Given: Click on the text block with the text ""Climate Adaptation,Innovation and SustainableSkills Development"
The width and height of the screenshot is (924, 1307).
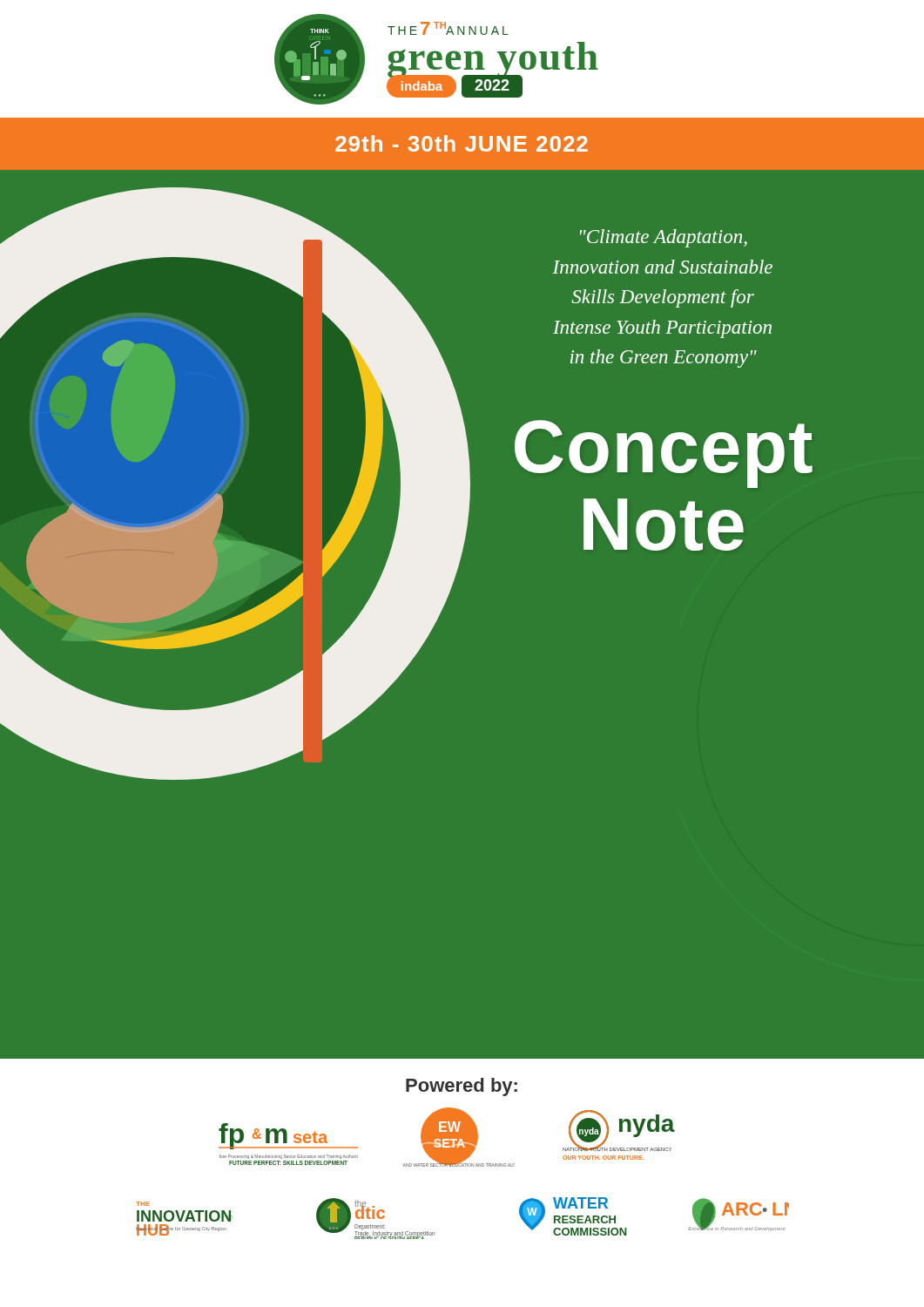Looking at the screenshot, I should (663, 297).
